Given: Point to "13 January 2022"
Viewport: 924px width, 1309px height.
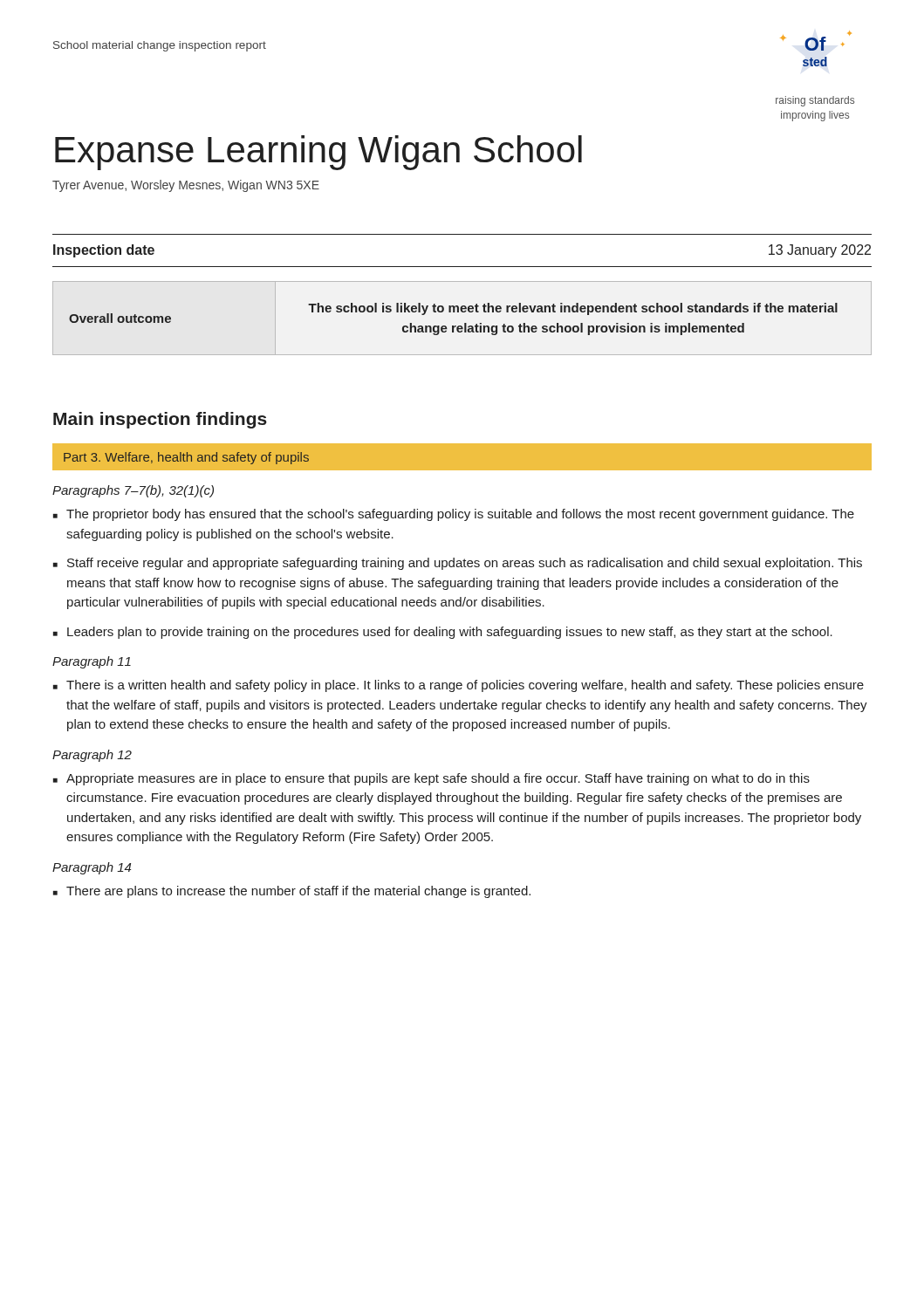Looking at the screenshot, I should (x=820, y=250).
